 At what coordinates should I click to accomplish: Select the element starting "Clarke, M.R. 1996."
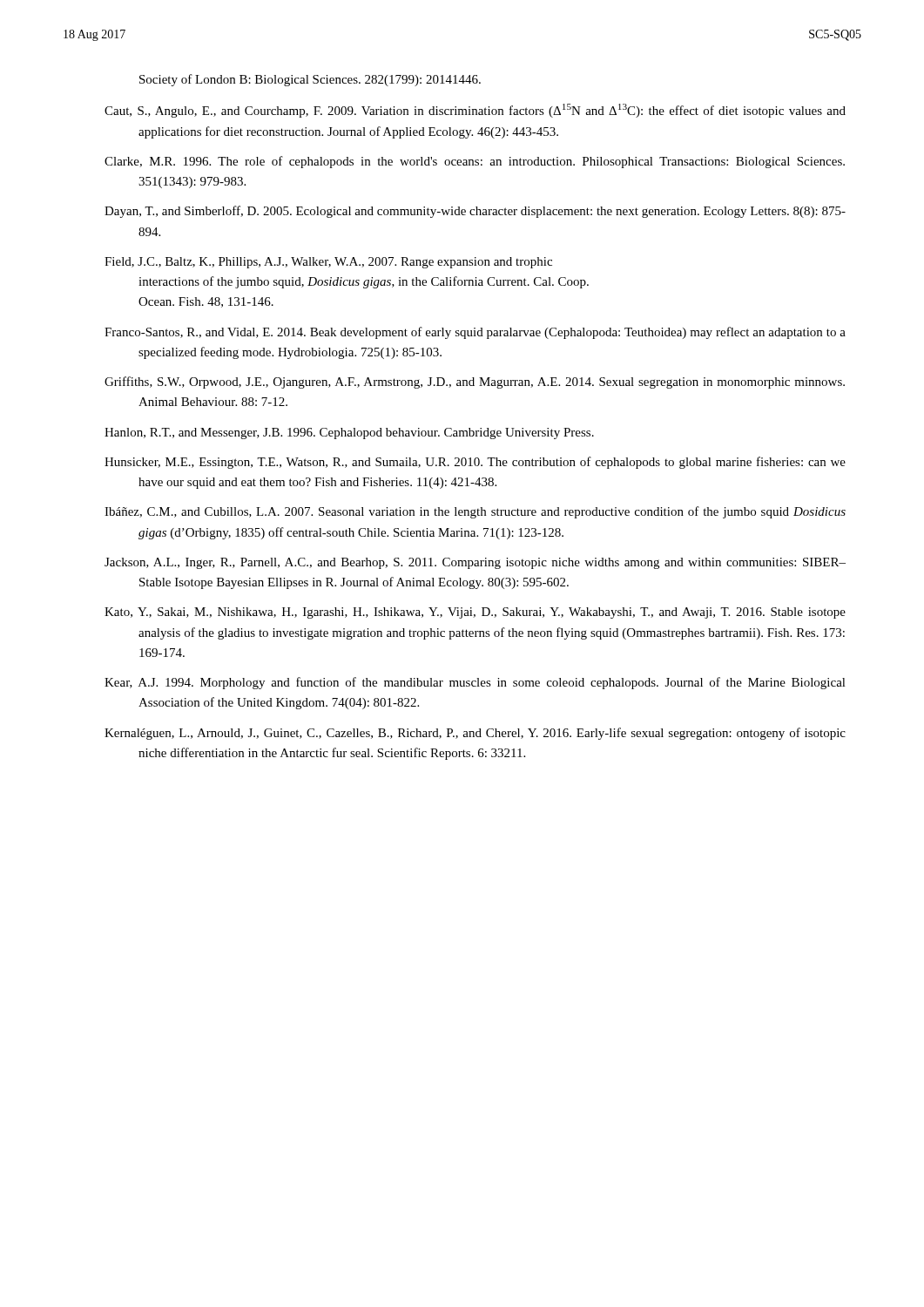(475, 171)
